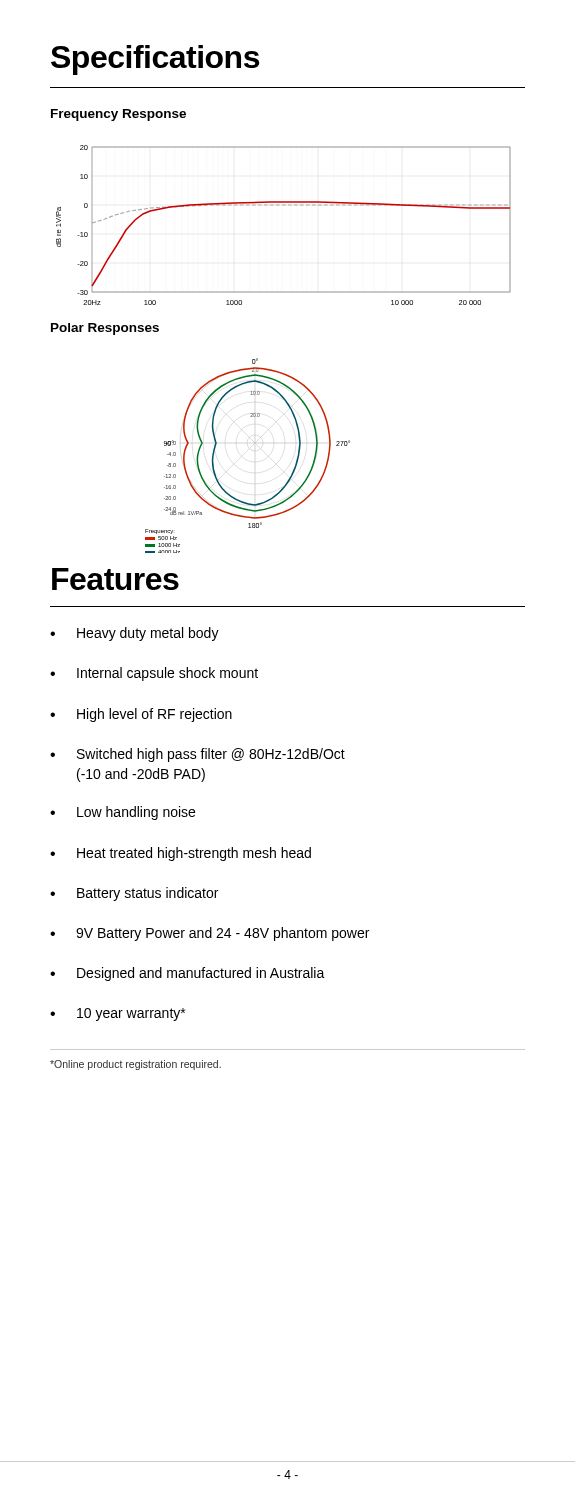Click on the continuous plot

288,223
